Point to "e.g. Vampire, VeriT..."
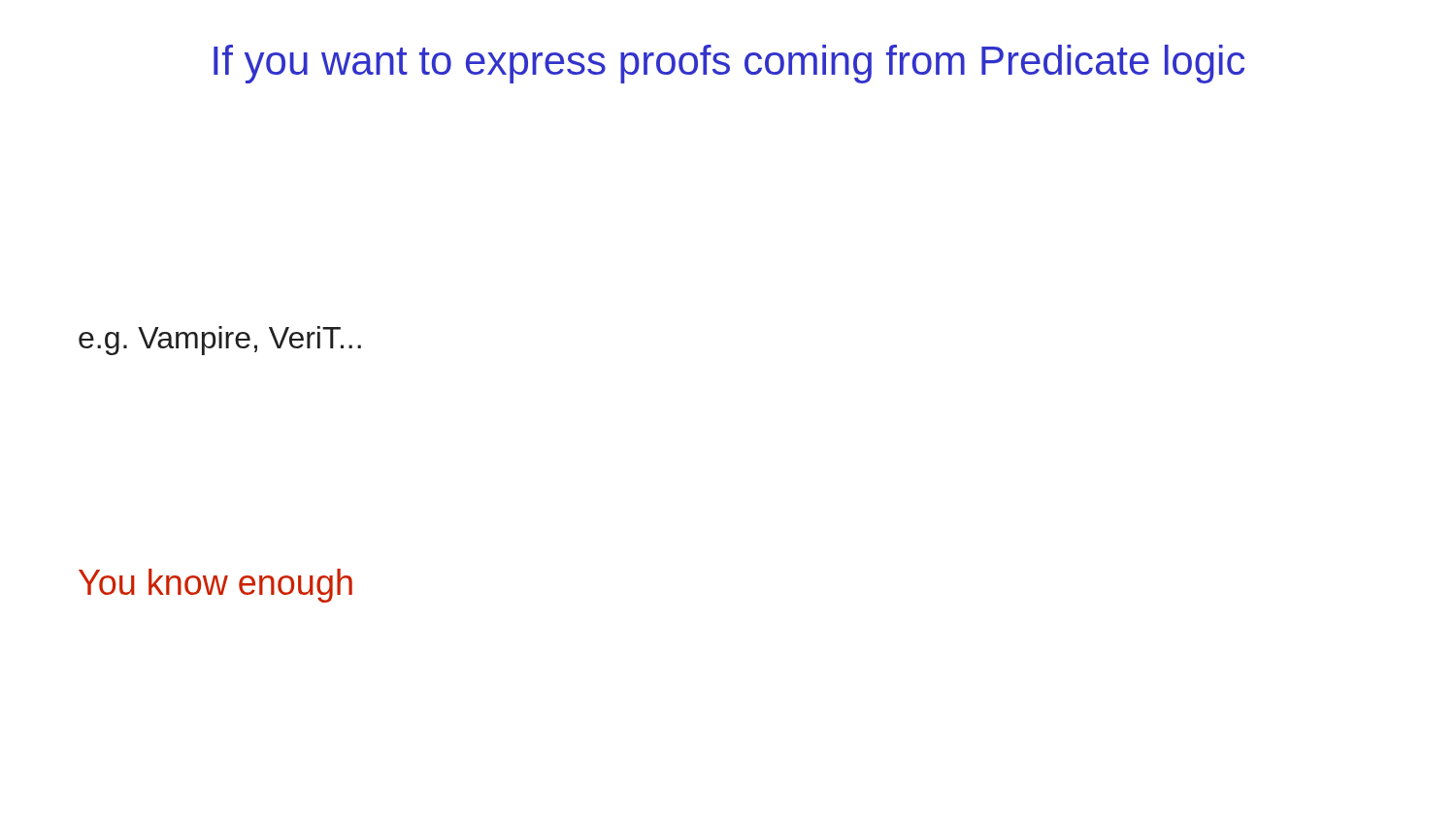The image size is (1456, 819). coord(221,338)
